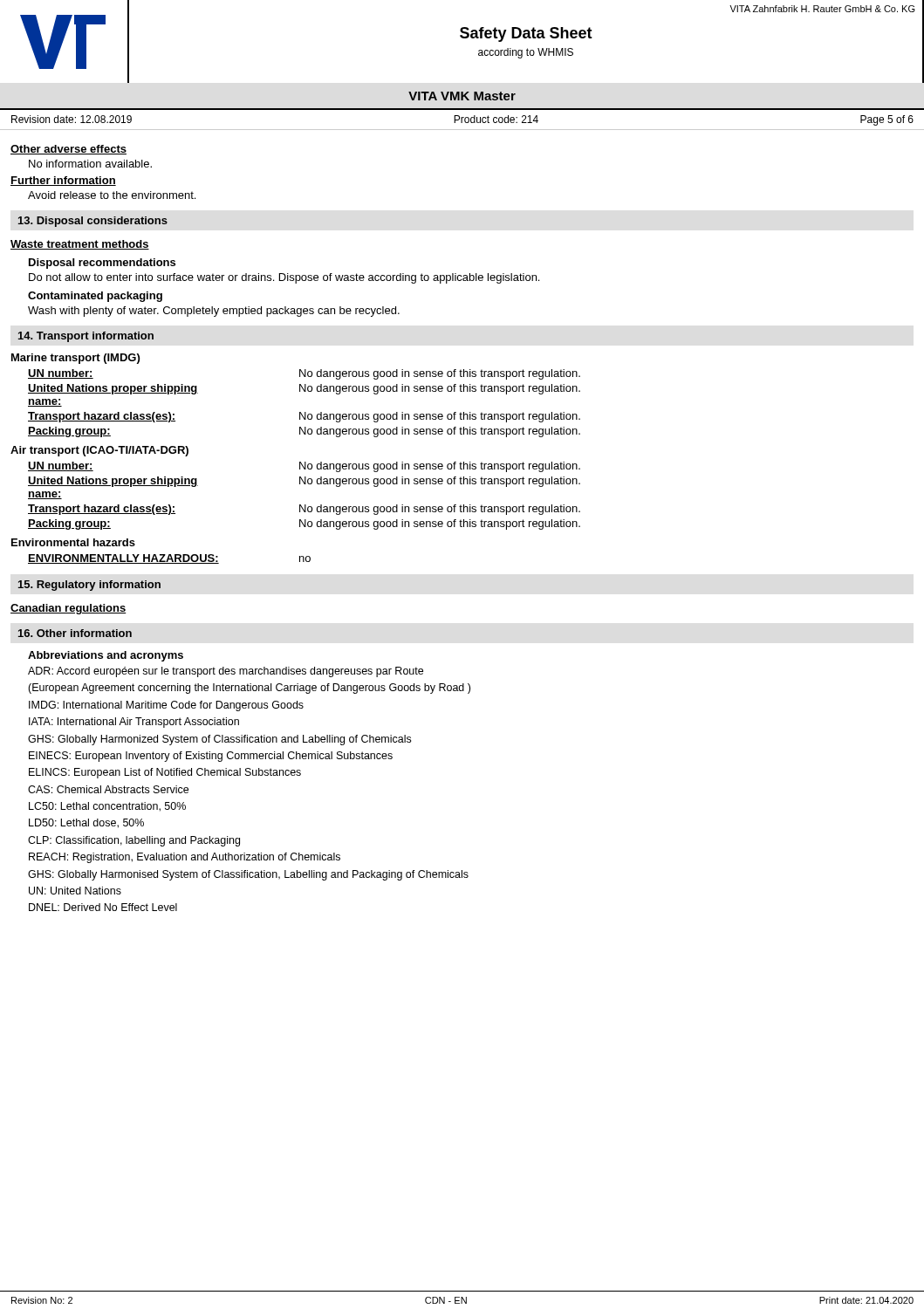Point to the region starting "15. Regulatory information"

tap(89, 584)
